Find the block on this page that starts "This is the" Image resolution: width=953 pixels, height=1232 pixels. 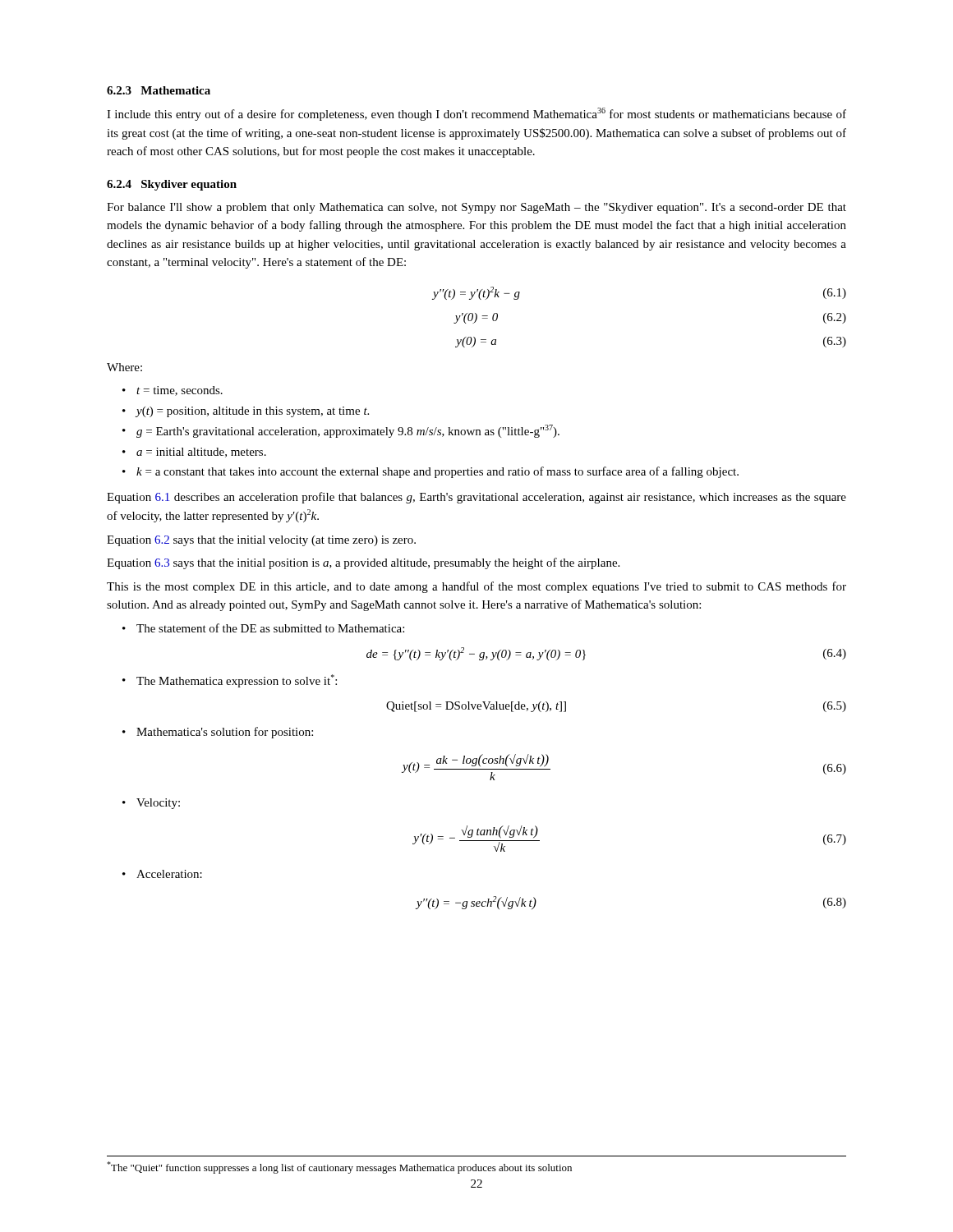click(x=476, y=595)
